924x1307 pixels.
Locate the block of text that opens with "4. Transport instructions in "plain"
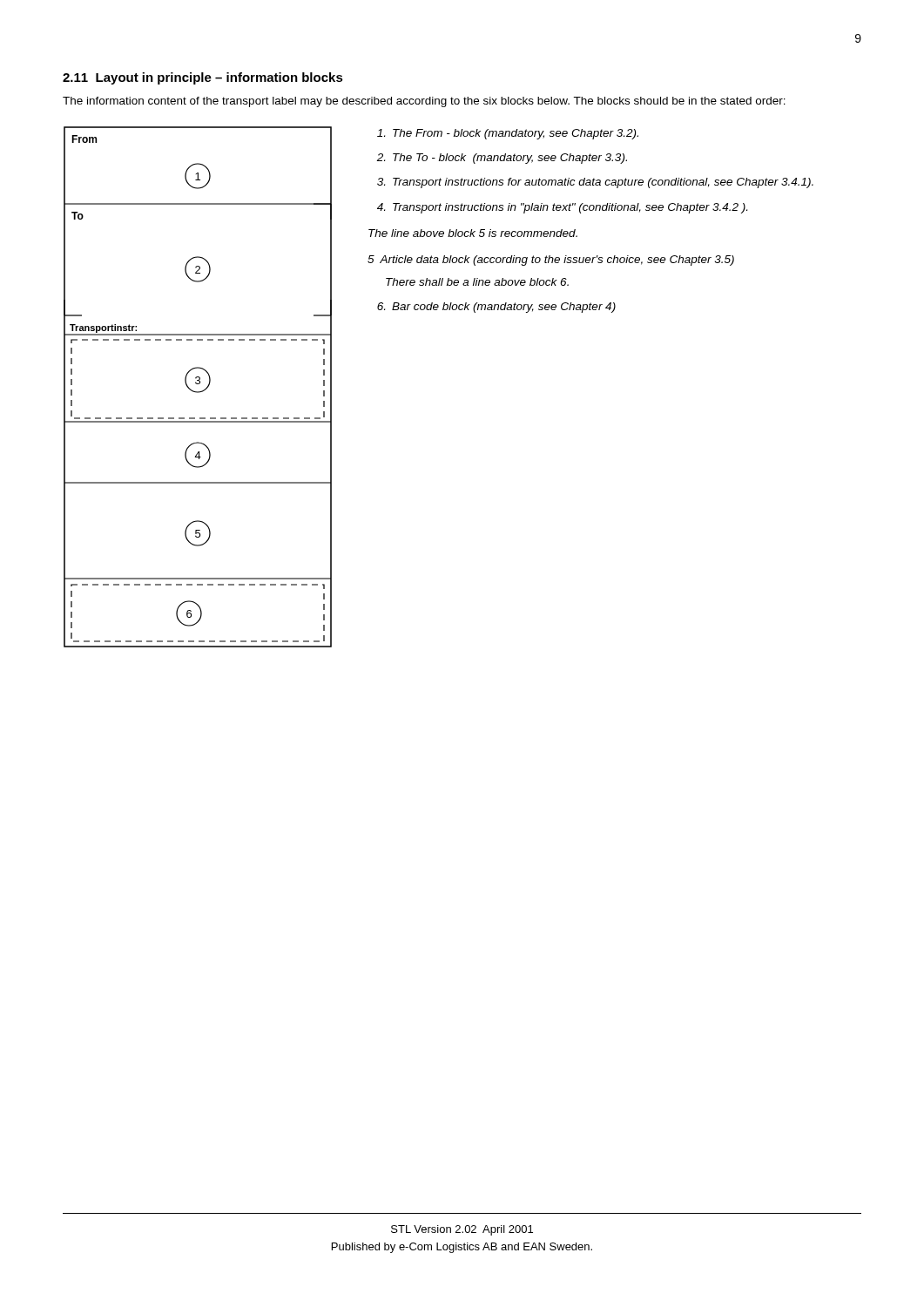[614, 207]
